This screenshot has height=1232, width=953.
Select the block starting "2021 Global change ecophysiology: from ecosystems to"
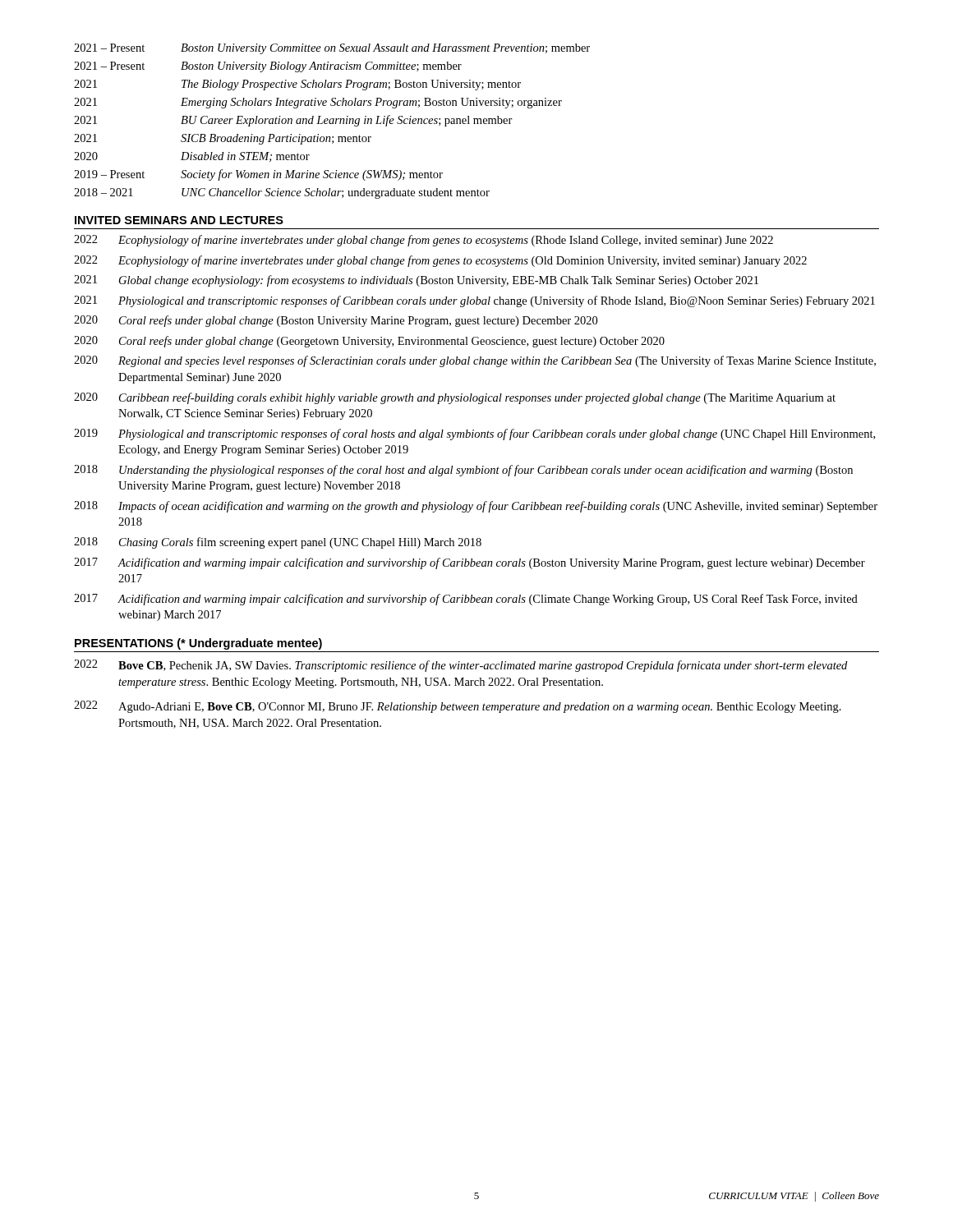[x=476, y=281]
